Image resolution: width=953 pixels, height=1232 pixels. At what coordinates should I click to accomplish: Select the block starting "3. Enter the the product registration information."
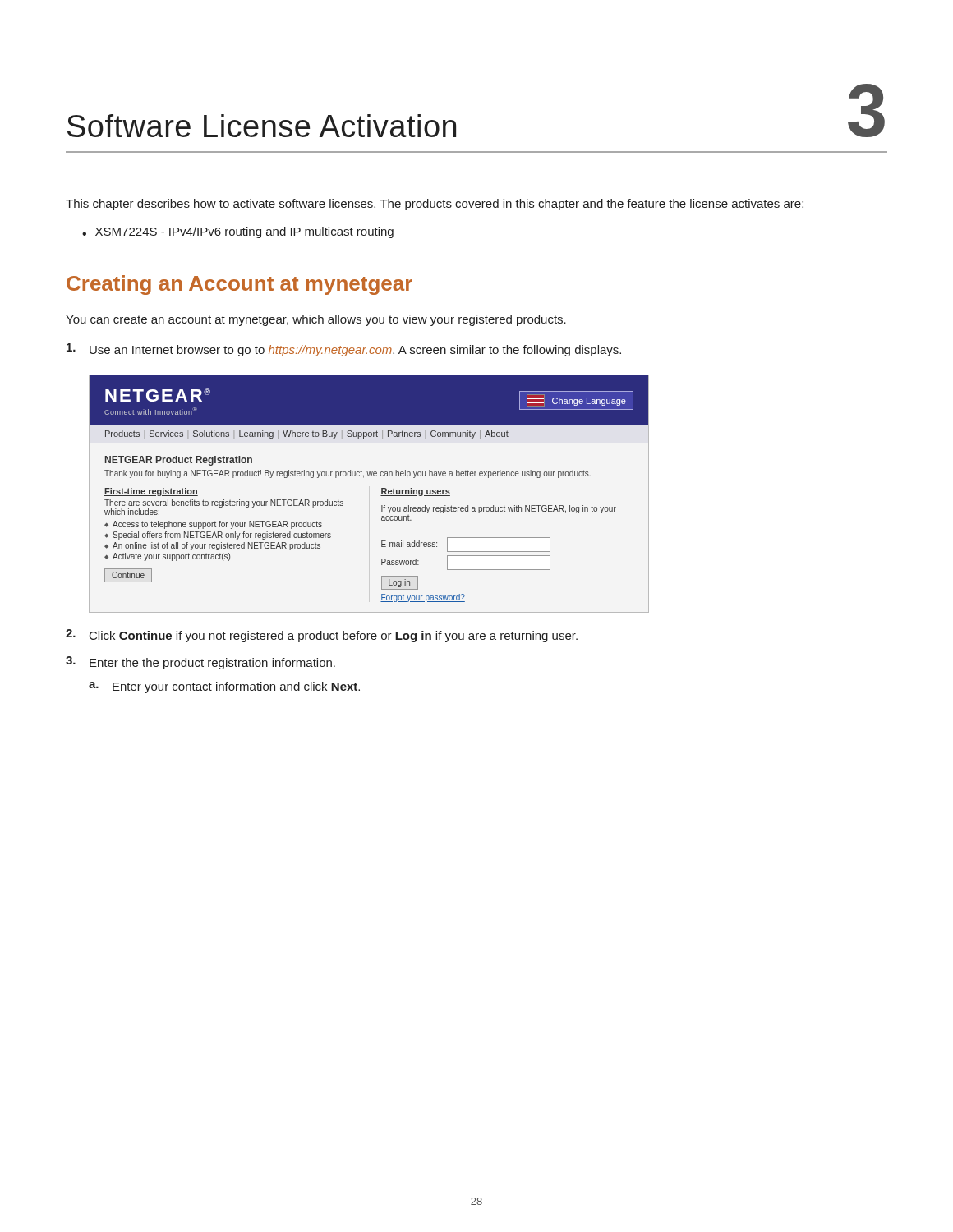click(x=201, y=662)
